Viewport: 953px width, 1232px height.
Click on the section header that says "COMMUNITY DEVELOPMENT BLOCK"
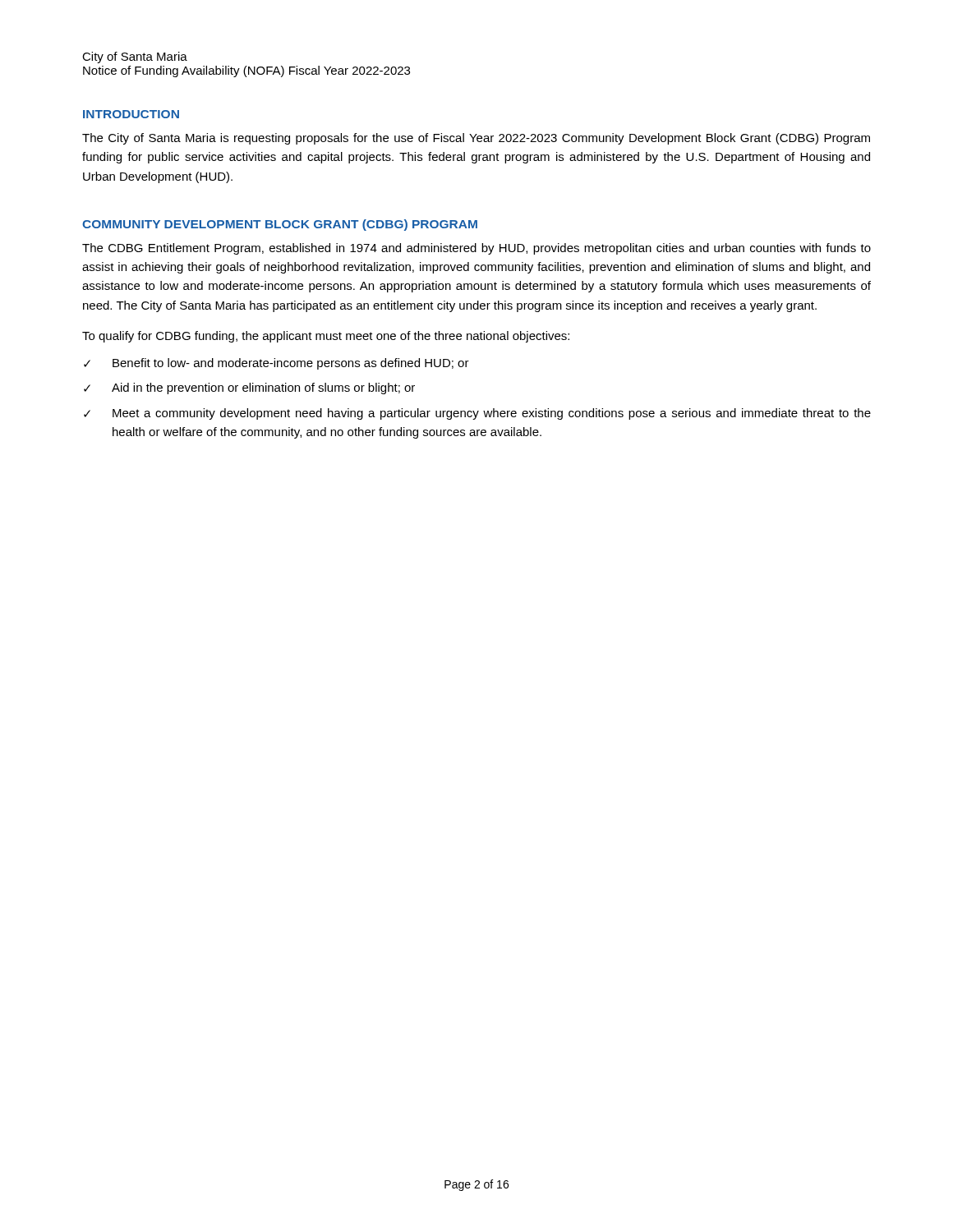click(280, 224)
